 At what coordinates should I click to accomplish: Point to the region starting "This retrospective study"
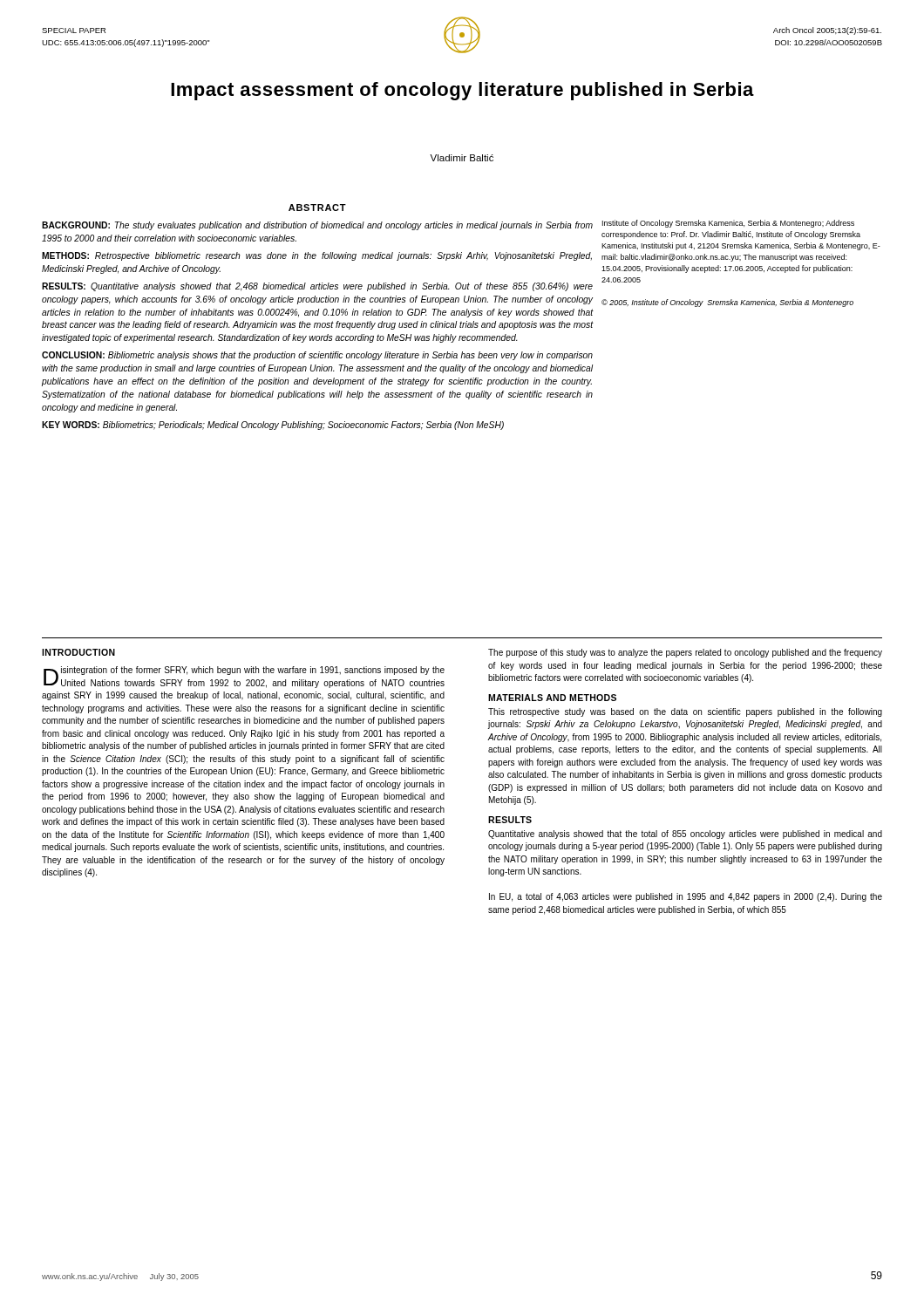click(x=685, y=756)
